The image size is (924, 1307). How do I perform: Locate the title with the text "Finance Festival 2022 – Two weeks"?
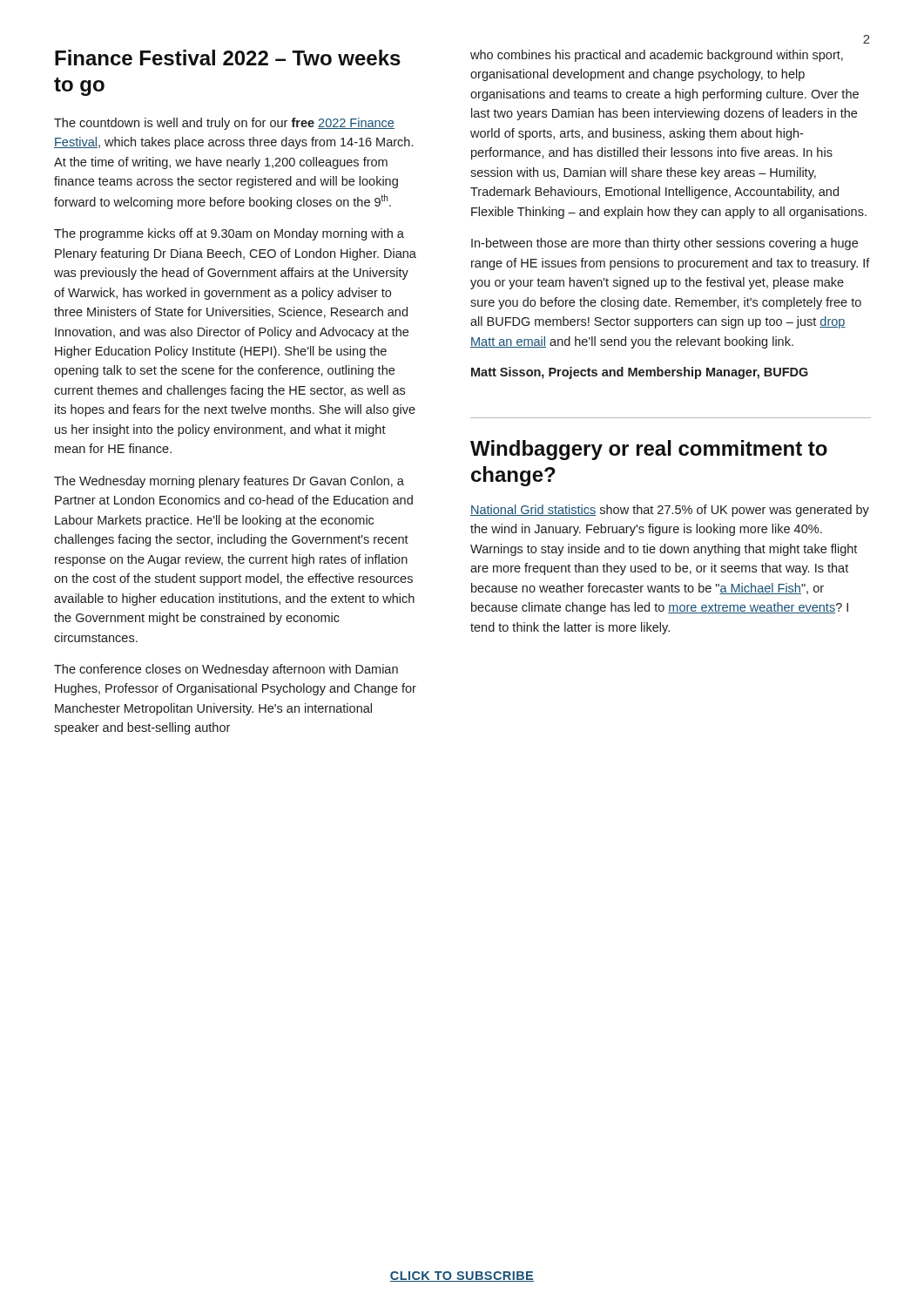tap(227, 71)
